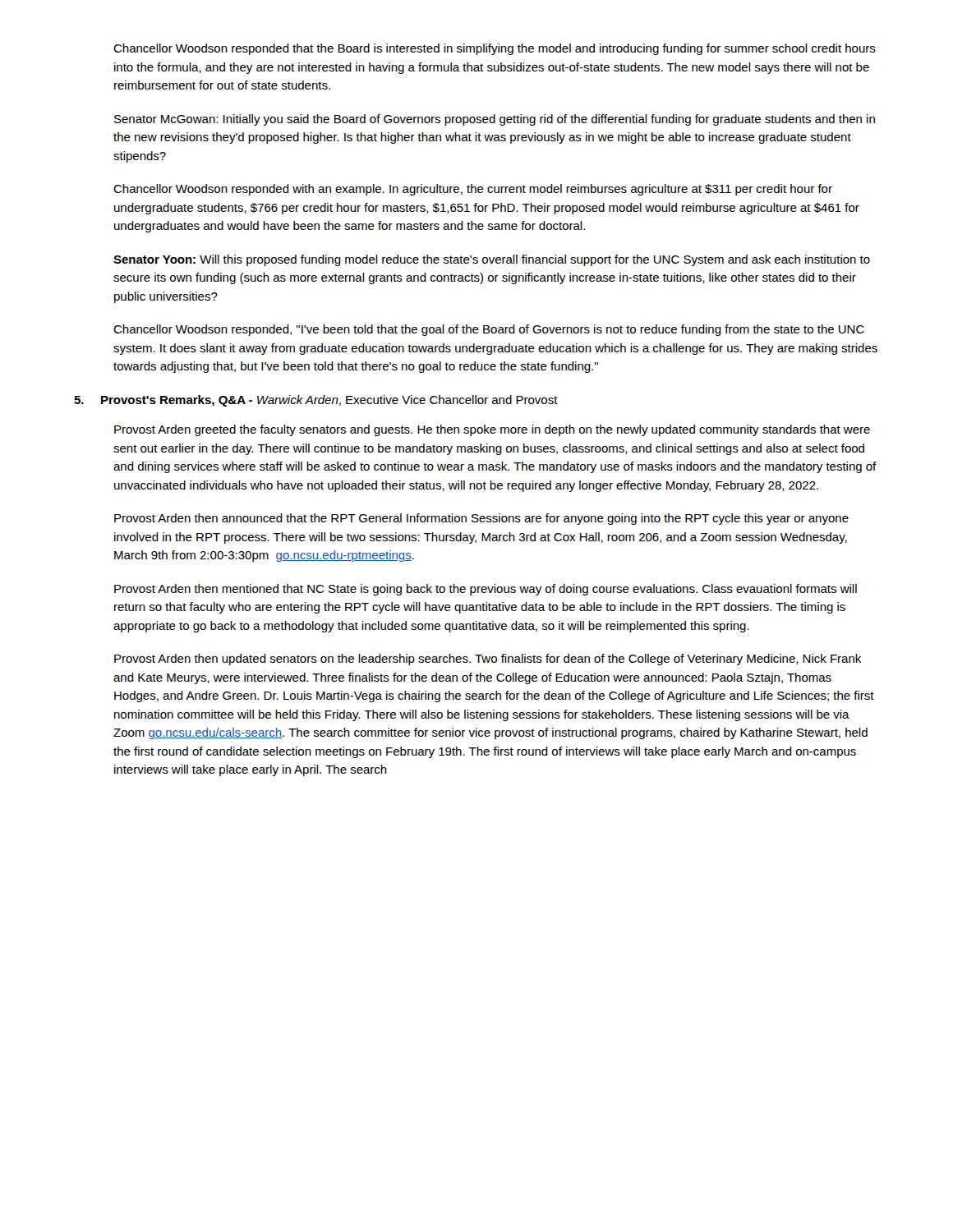Screen dimensions: 1232x953
Task: Locate the text block that says "Provost Arden then updated senators on the leadership"
Action: (x=494, y=714)
